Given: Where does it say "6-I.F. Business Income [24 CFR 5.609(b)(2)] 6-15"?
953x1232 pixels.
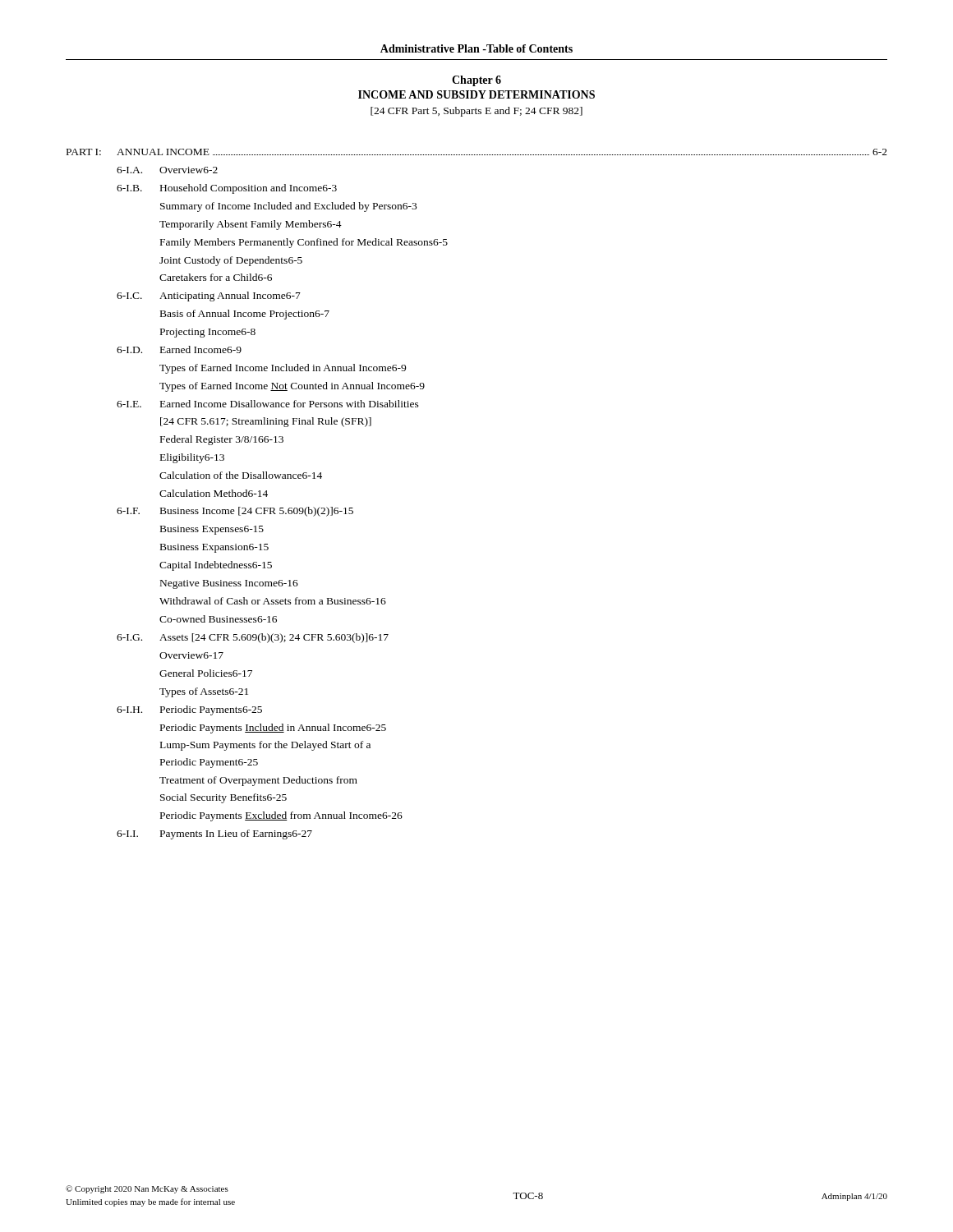Looking at the screenshot, I should coord(235,512).
